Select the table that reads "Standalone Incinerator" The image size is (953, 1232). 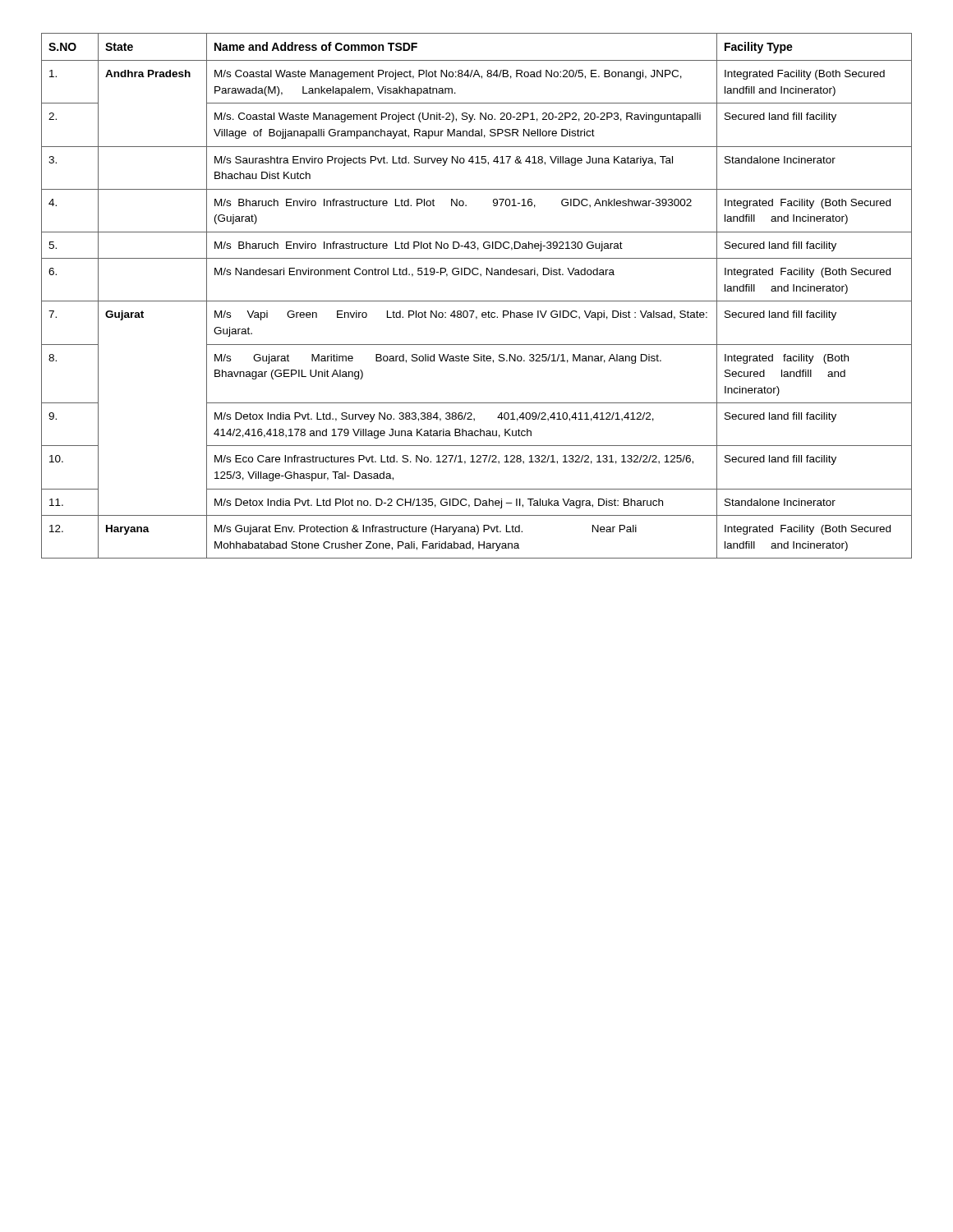[476, 296]
